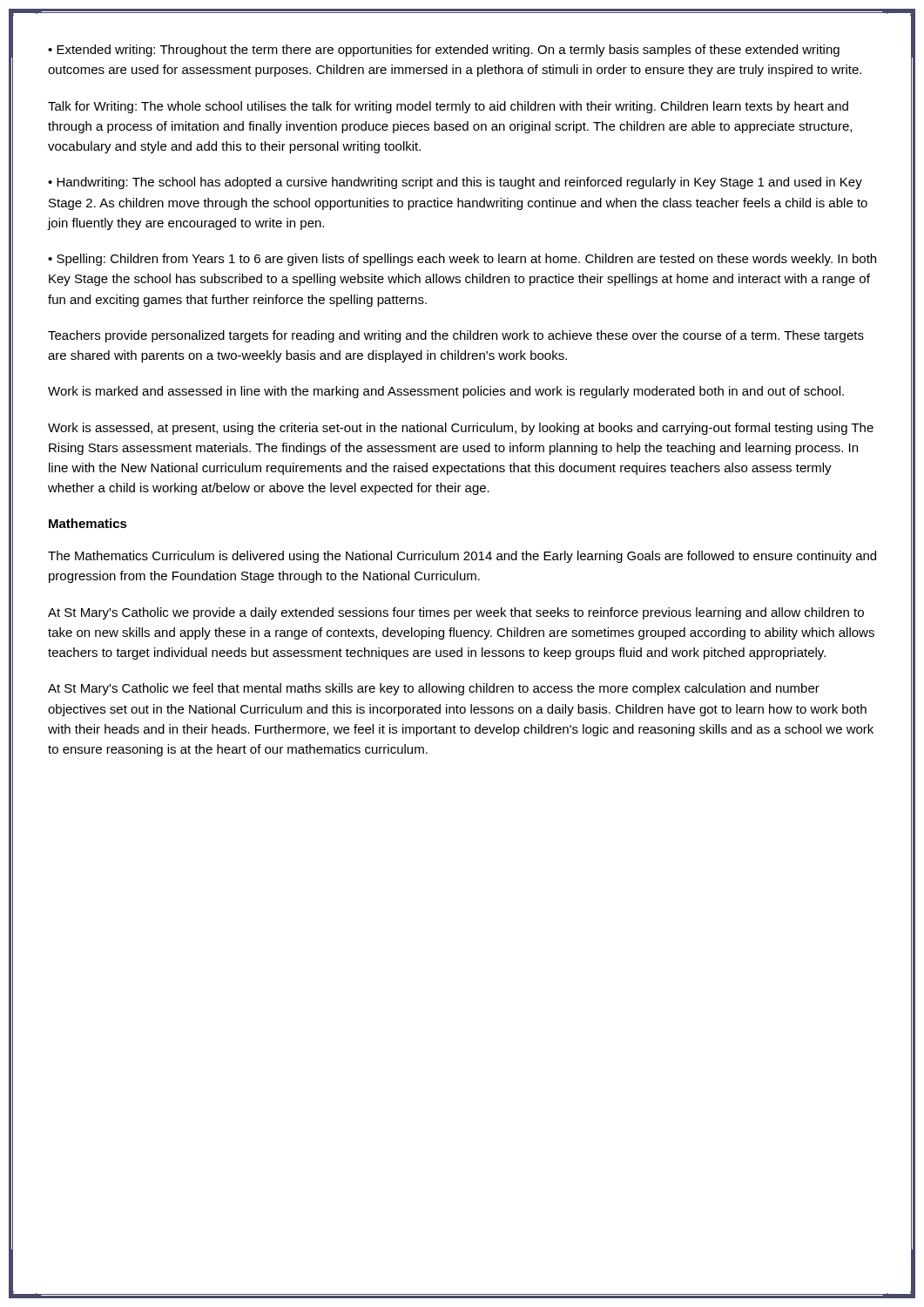Find the region starting "Teachers provide personalized targets for reading and writing"
This screenshot has height=1307, width=924.
pos(456,345)
